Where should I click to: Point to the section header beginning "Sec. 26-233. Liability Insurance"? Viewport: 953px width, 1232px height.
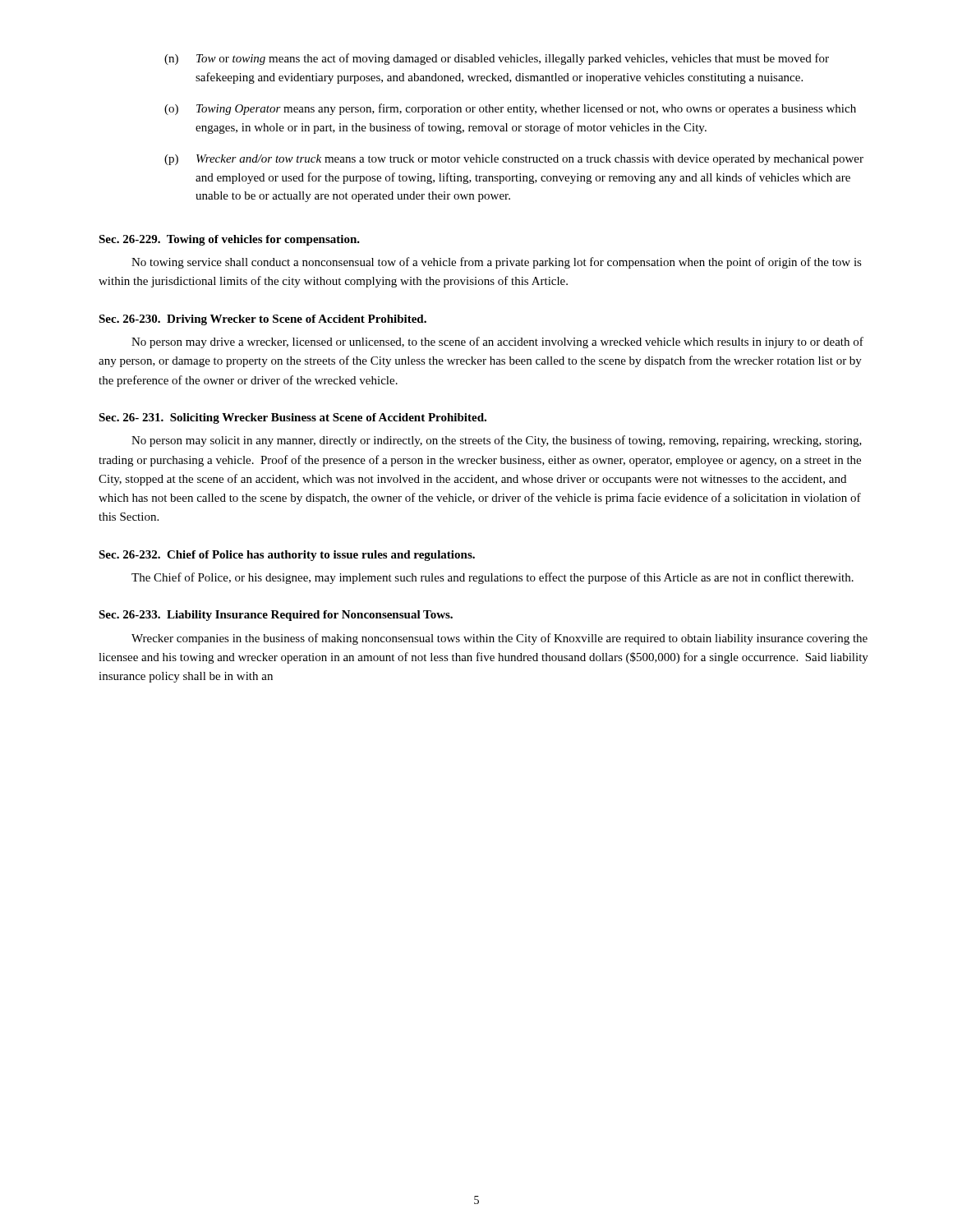[276, 615]
